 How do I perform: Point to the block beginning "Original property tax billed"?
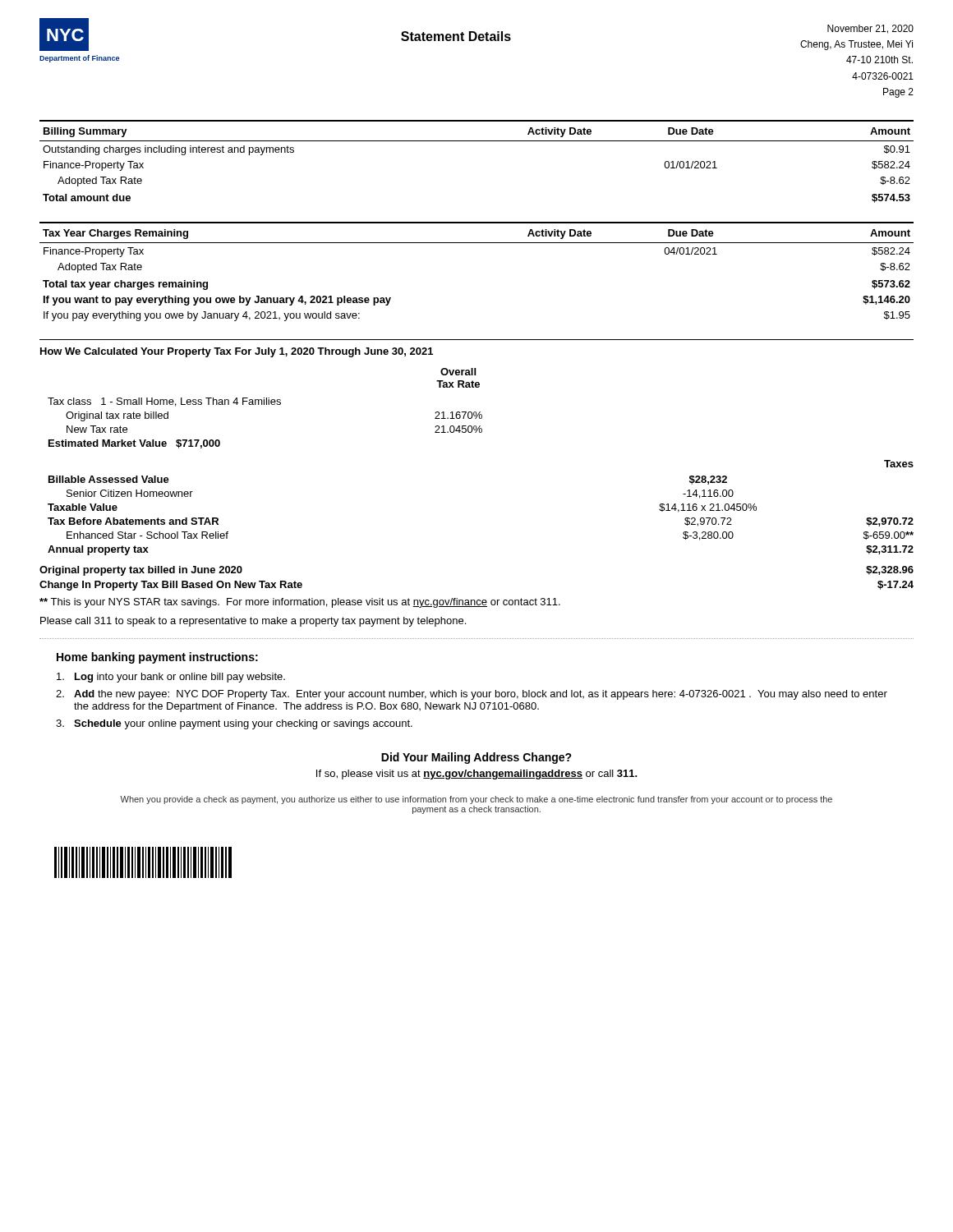[x=138, y=570]
